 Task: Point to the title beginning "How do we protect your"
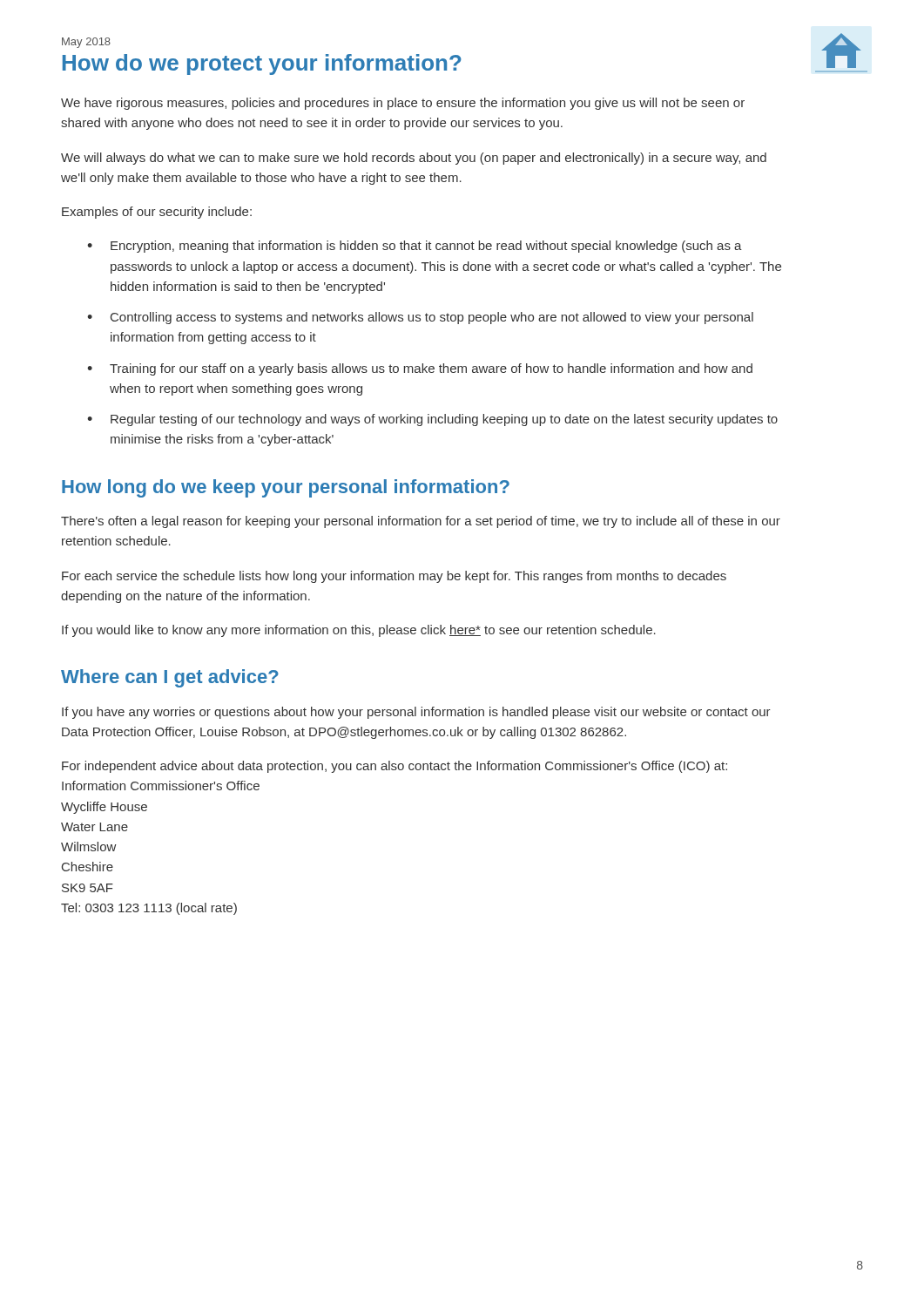tap(262, 63)
